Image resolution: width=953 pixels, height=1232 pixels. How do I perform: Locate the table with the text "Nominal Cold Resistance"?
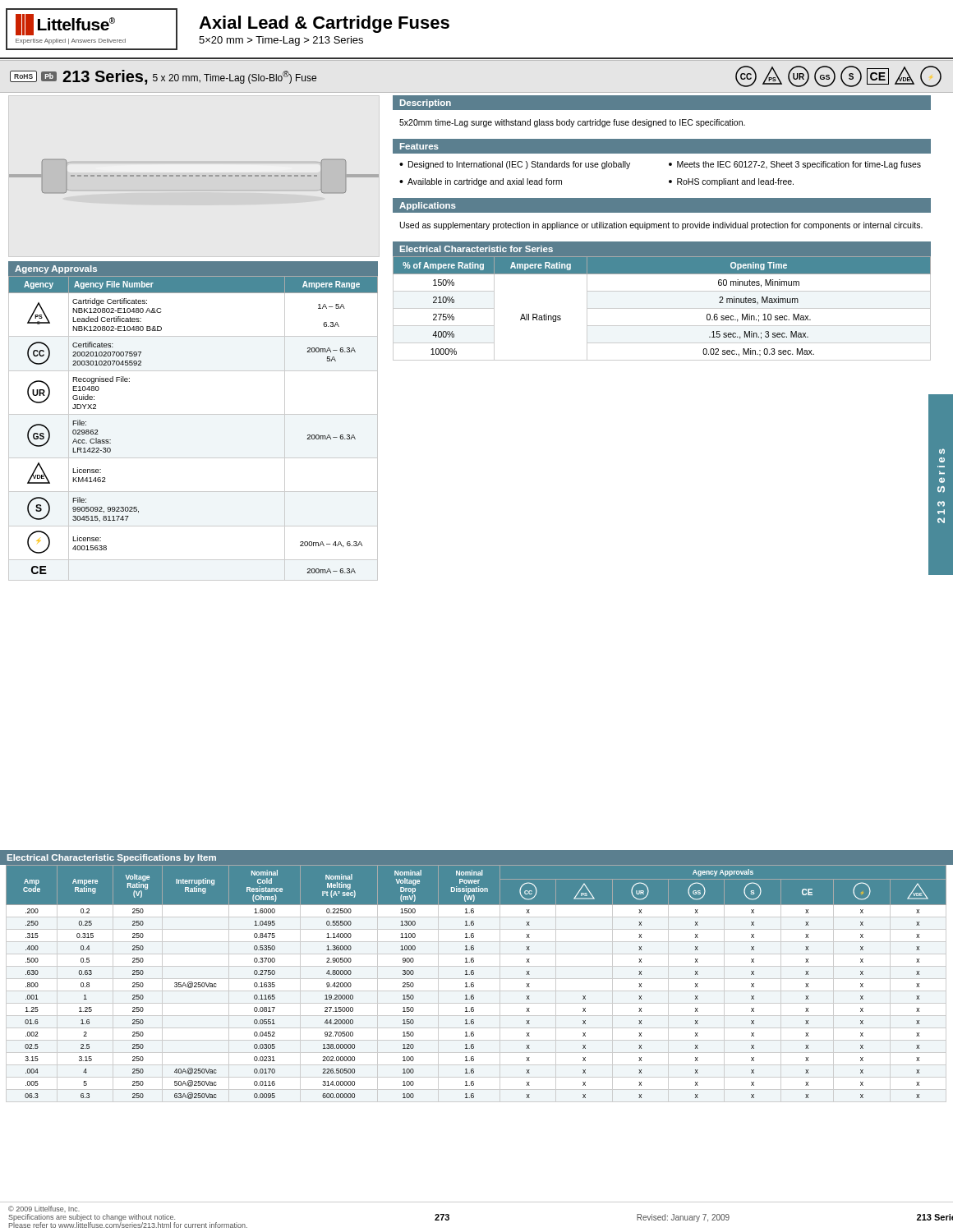coord(476,984)
